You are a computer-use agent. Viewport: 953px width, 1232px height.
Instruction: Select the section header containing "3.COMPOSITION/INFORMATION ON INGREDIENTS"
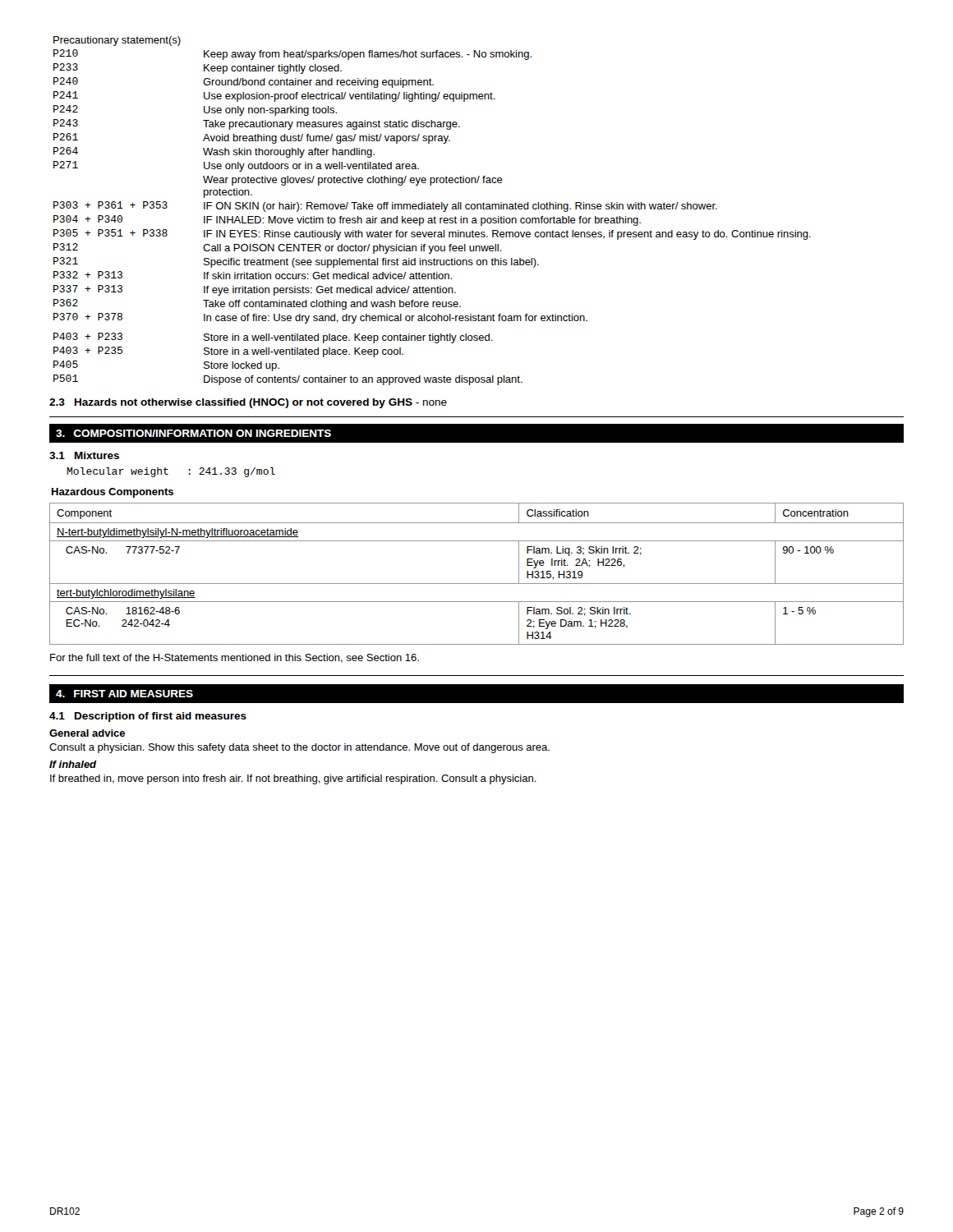click(x=194, y=433)
